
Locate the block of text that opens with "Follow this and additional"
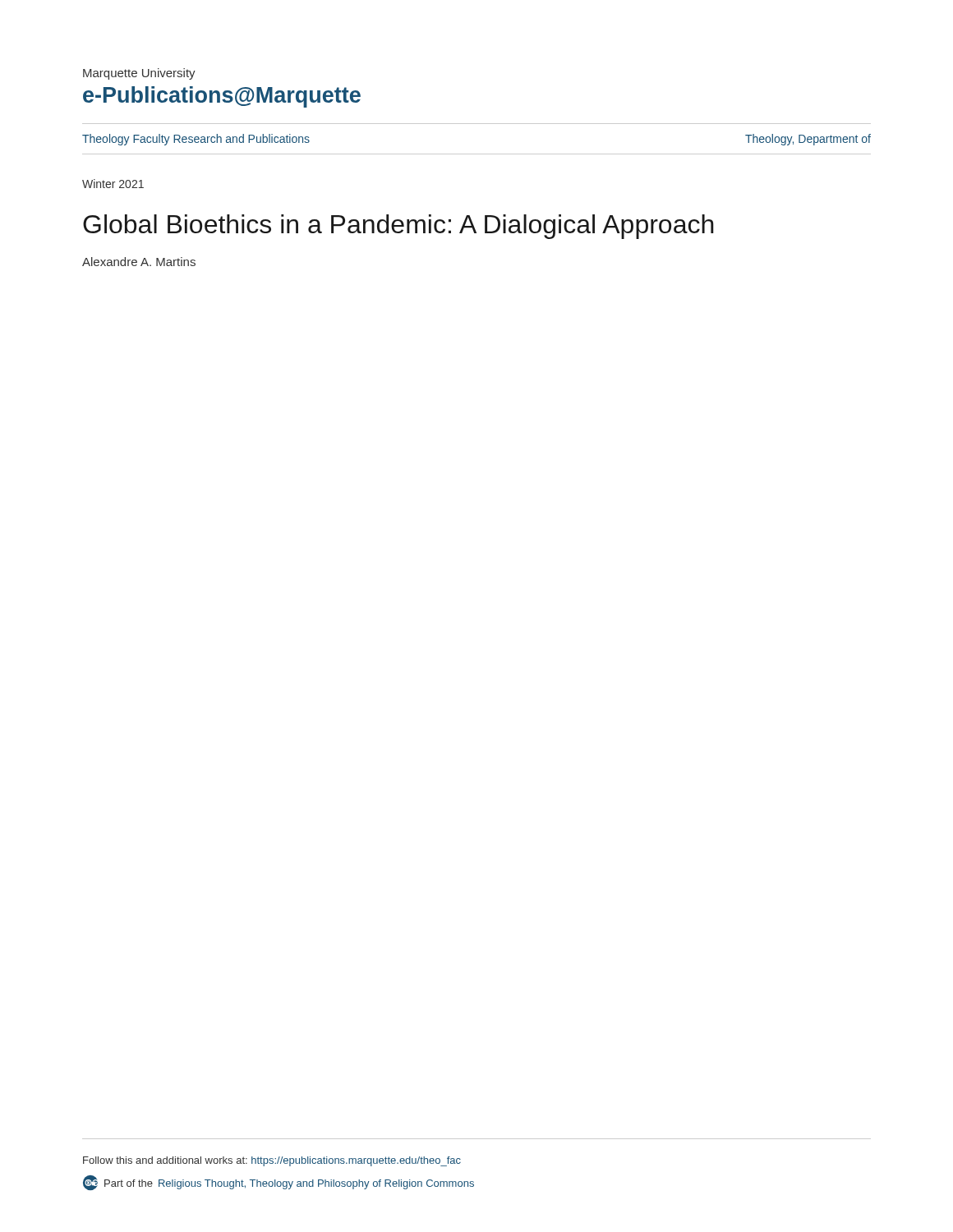272,1160
